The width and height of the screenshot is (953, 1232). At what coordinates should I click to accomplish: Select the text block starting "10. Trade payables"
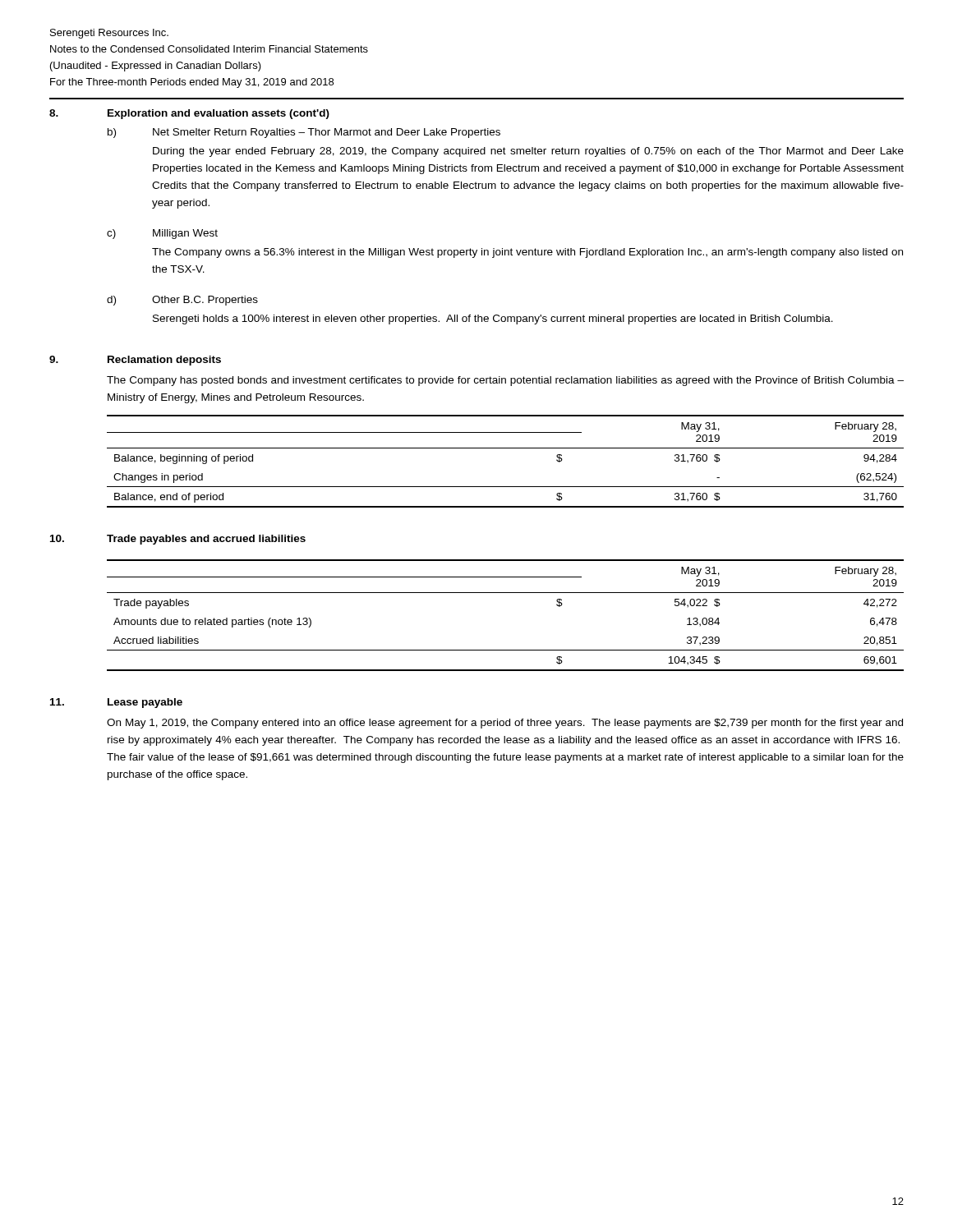pos(178,540)
